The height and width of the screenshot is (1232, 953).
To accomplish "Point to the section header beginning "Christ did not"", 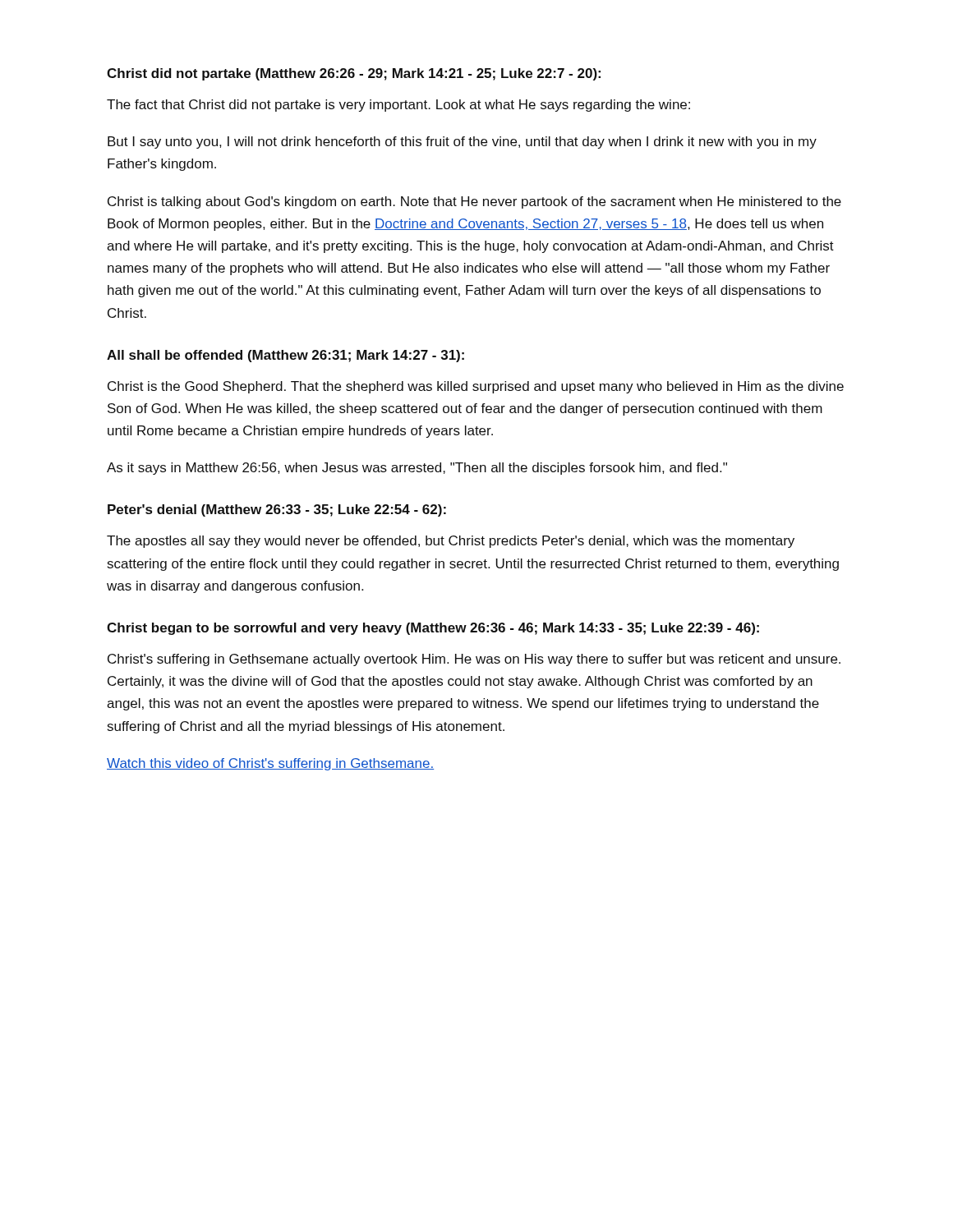I will click(x=354, y=73).
